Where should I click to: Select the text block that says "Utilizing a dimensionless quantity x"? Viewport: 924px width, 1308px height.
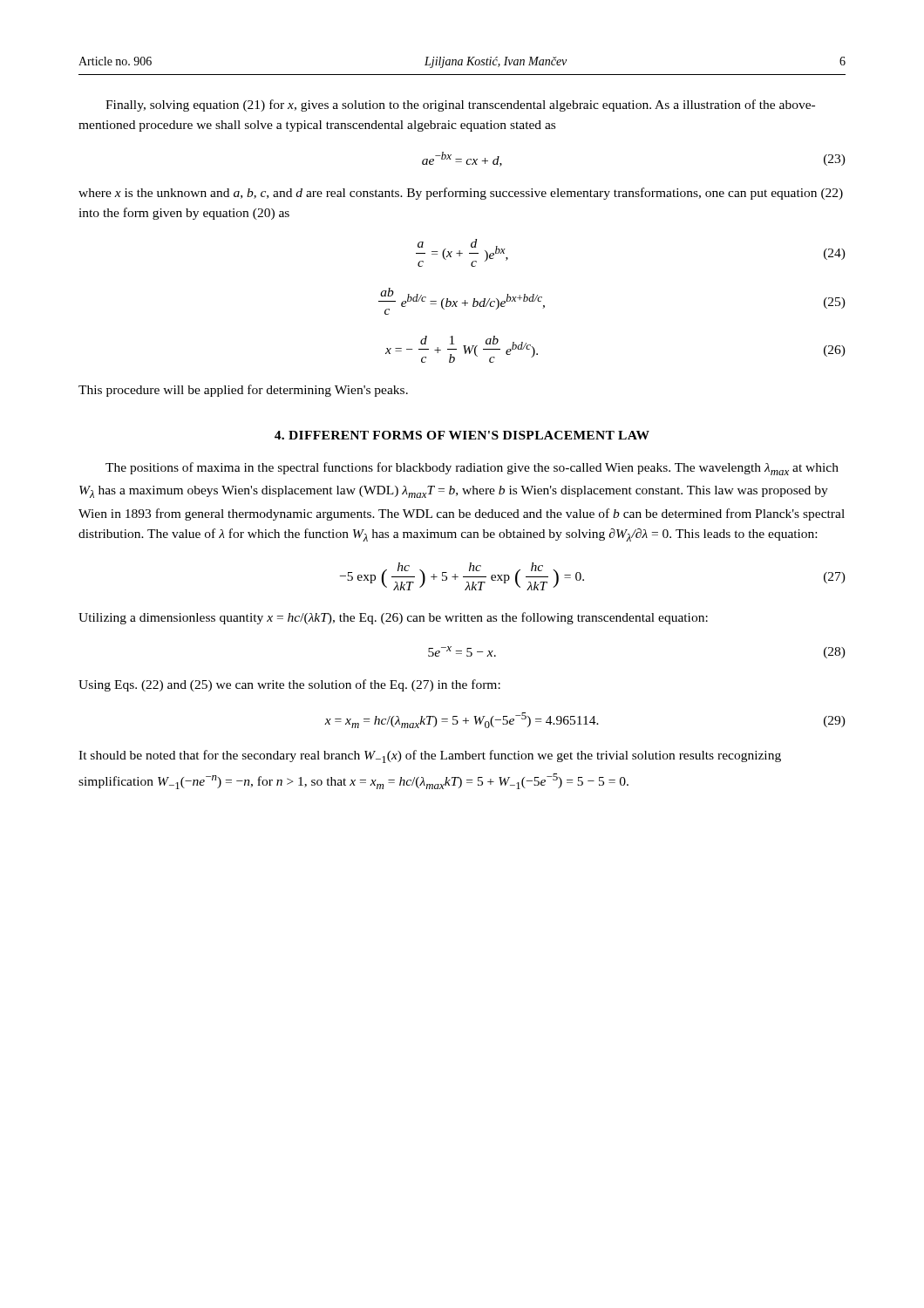pos(462,617)
